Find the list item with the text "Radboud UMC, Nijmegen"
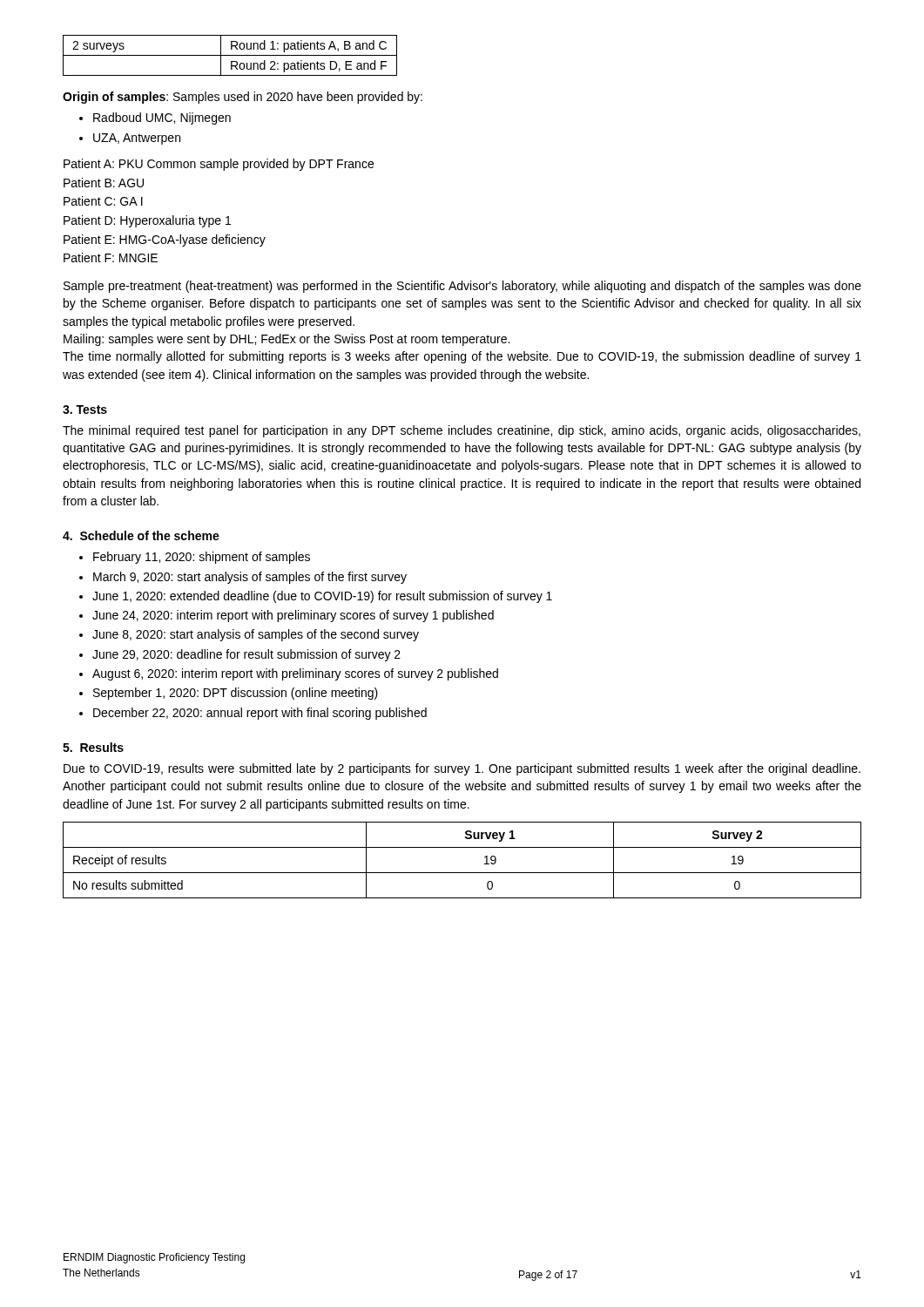924x1307 pixels. pyautogui.click(x=162, y=118)
